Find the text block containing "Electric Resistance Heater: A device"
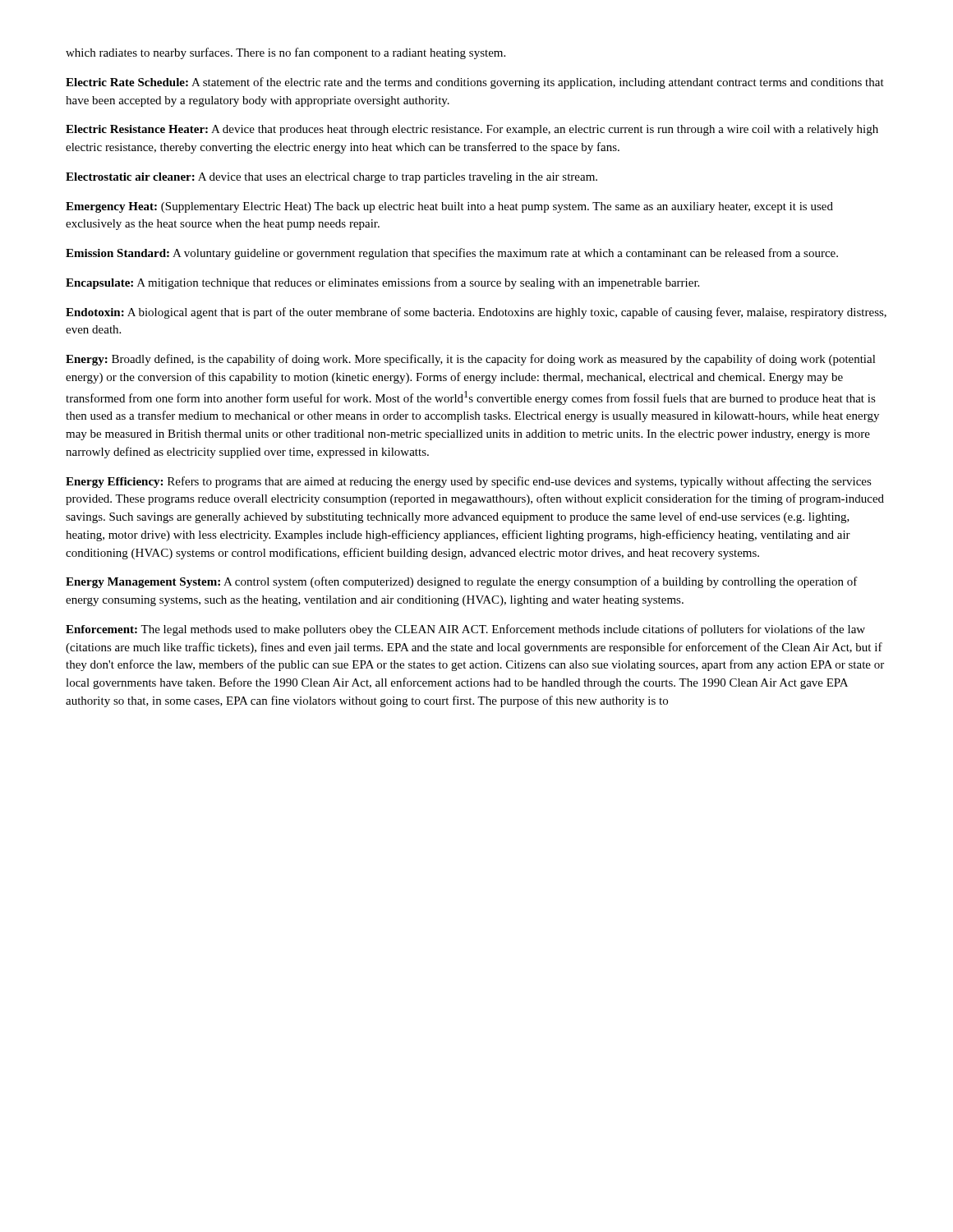The width and height of the screenshot is (953, 1232). (x=476, y=139)
